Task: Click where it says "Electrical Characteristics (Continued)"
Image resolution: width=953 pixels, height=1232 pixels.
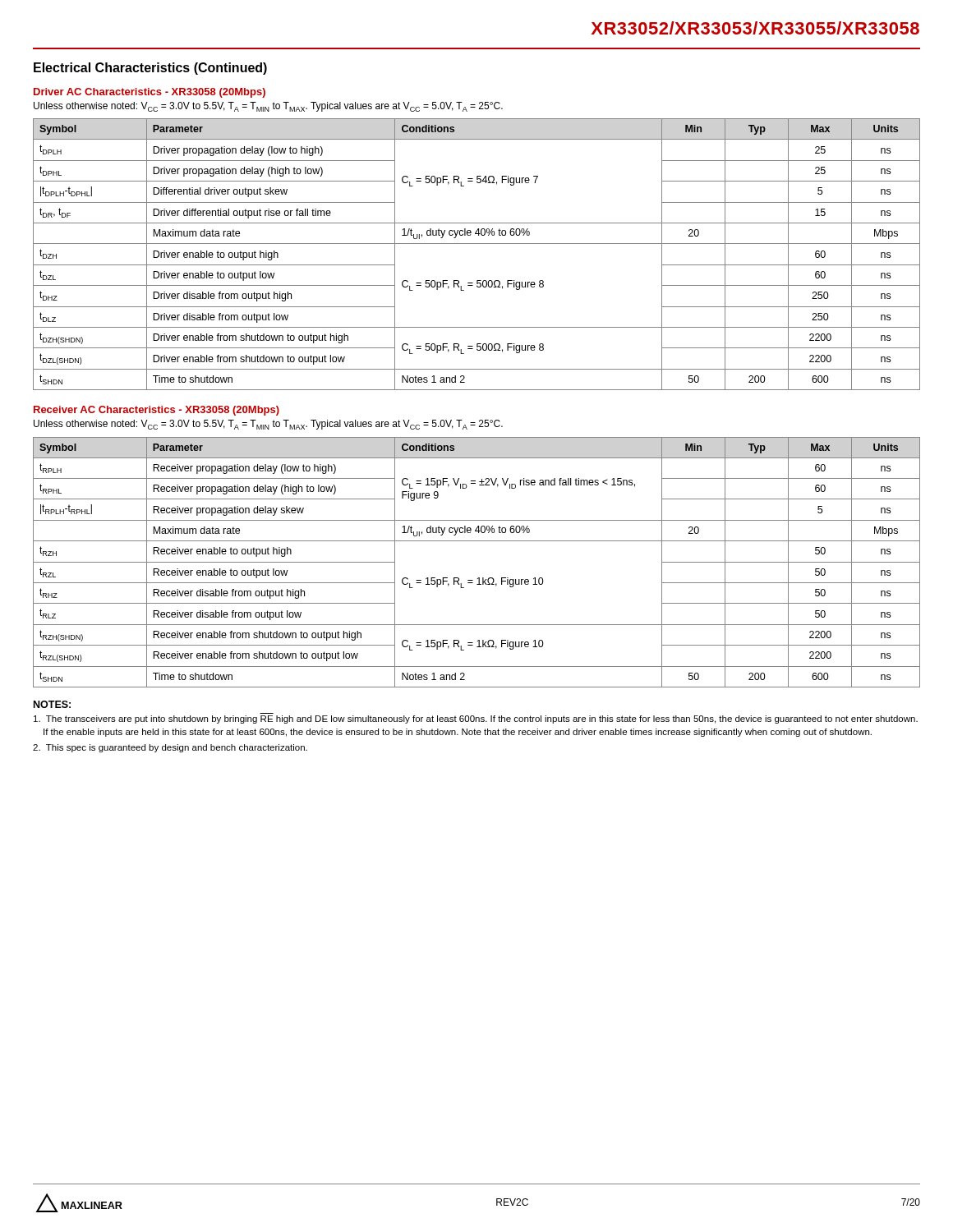Action: (150, 68)
